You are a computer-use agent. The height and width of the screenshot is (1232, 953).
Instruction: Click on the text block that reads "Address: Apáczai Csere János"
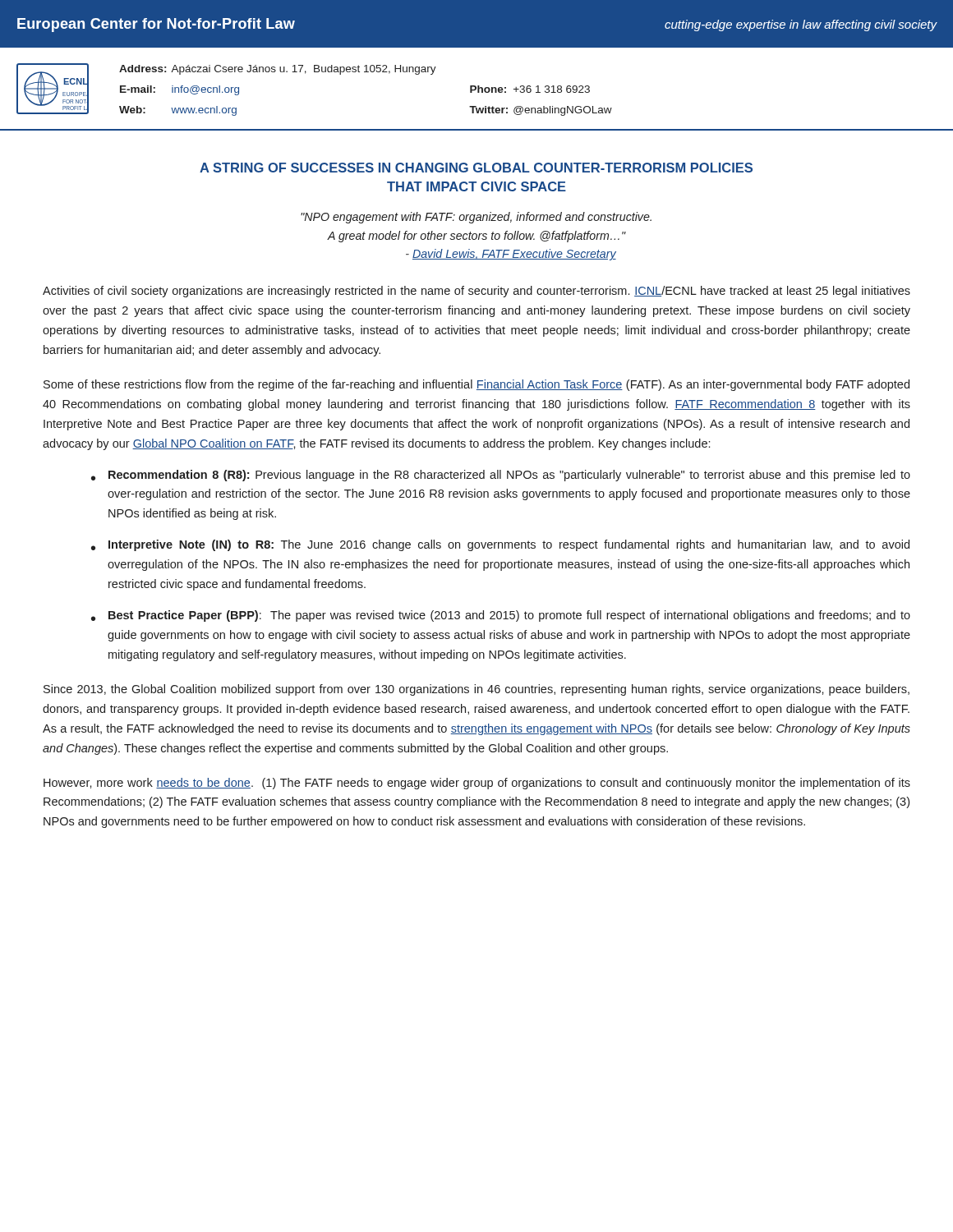(x=278, y=70)
